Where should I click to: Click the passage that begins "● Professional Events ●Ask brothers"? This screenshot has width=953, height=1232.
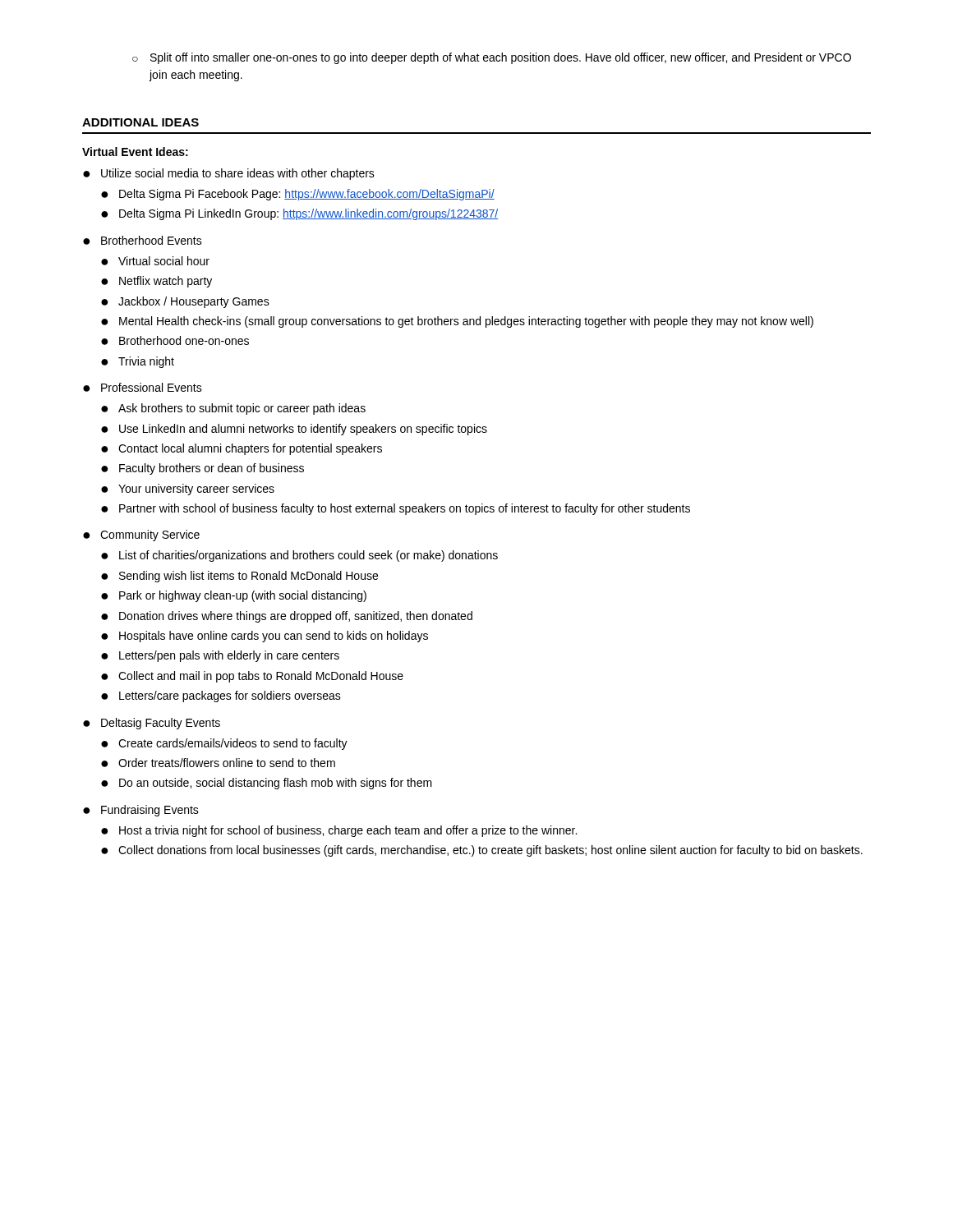click(x=143, y=387)
